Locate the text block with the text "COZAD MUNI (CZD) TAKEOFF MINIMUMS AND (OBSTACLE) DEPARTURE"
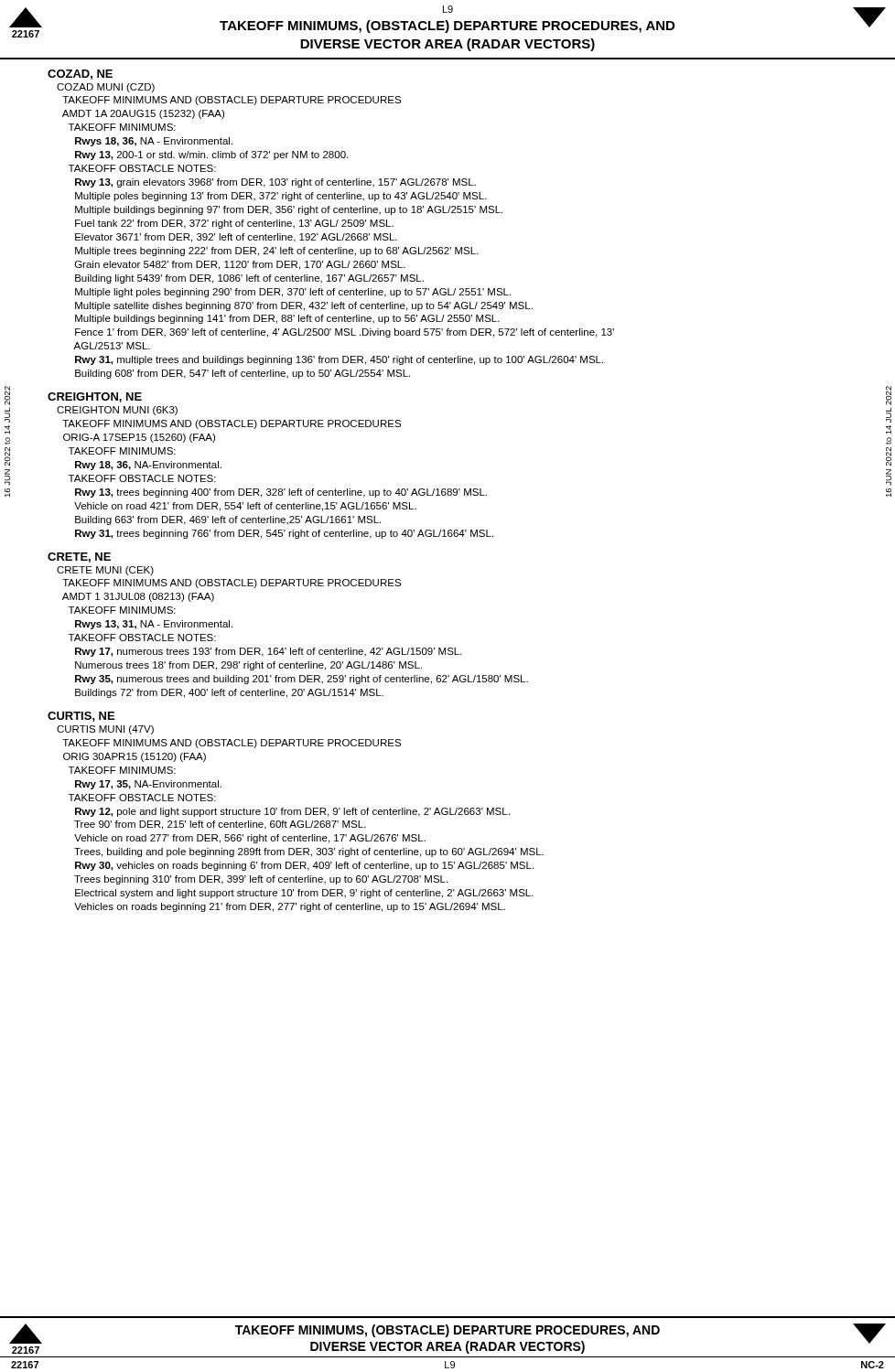The height and width of the screenshot is (1372, 895). 336,230
